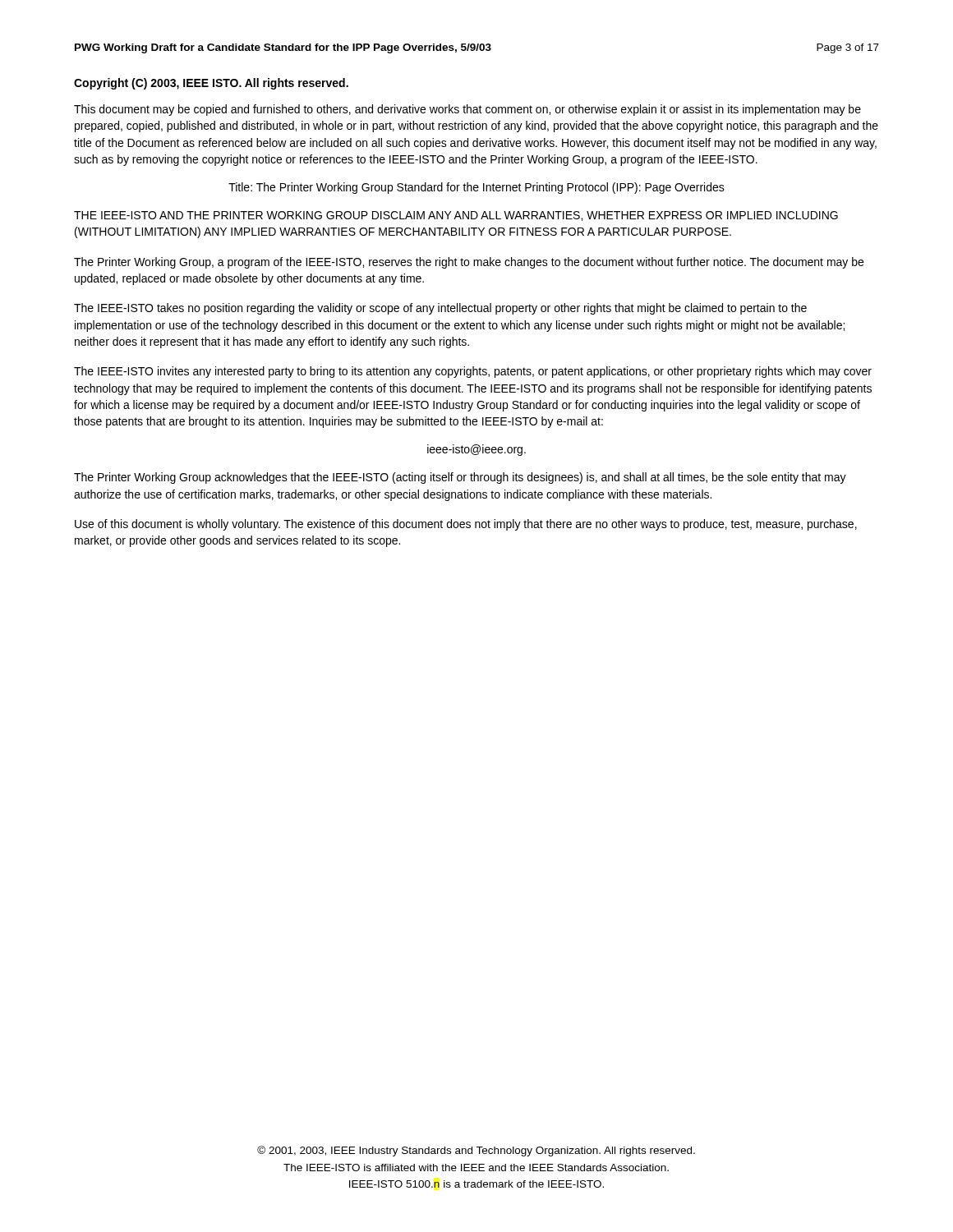Find the element starting "Copyright (C) 2003, IEEE ISTO. All rights reserved."
The image size is (953, 1232).
(x=211, y=83)
